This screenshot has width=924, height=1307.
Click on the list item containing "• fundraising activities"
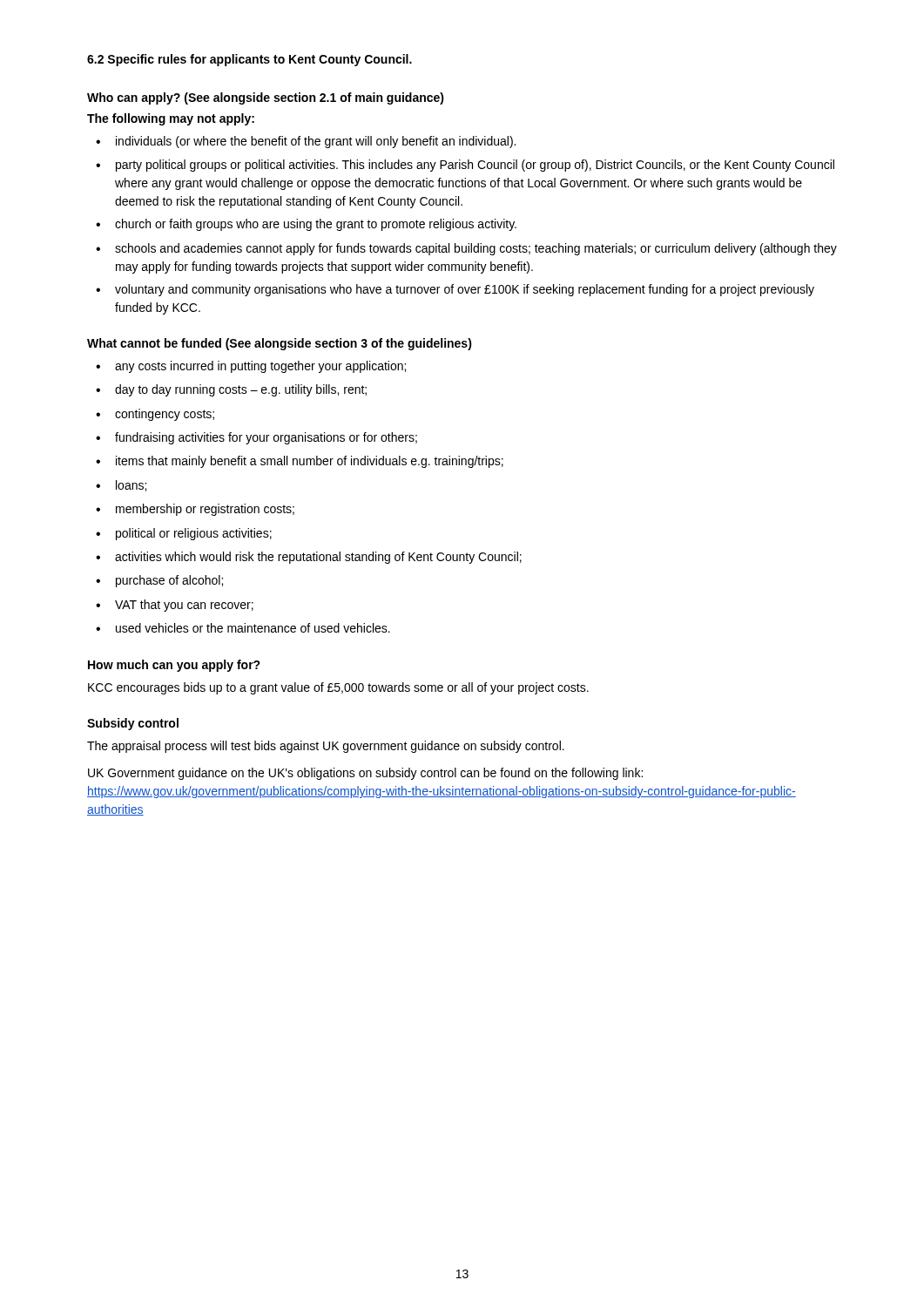[256, 438]
